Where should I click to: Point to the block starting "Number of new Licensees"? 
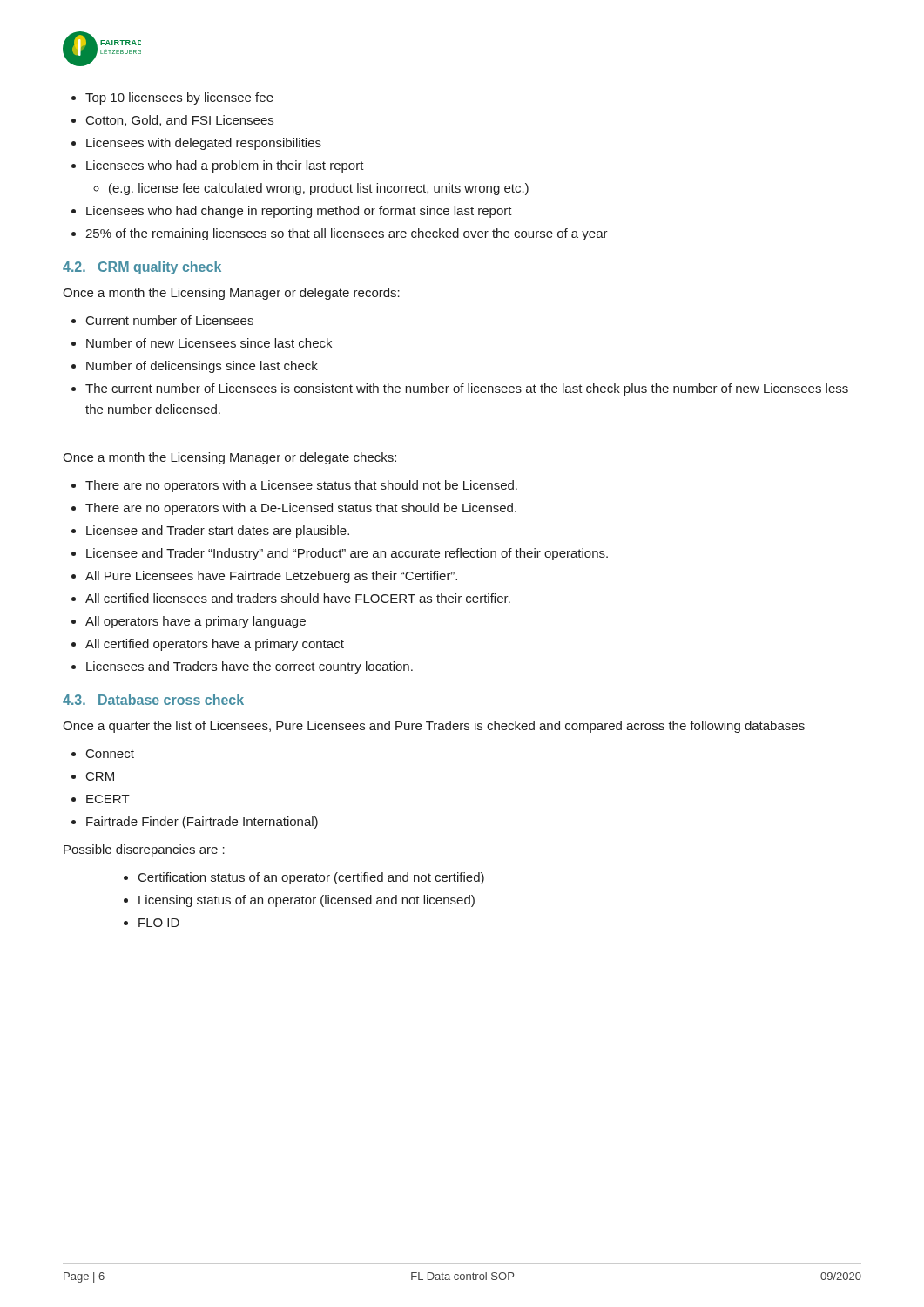(209, 343)
